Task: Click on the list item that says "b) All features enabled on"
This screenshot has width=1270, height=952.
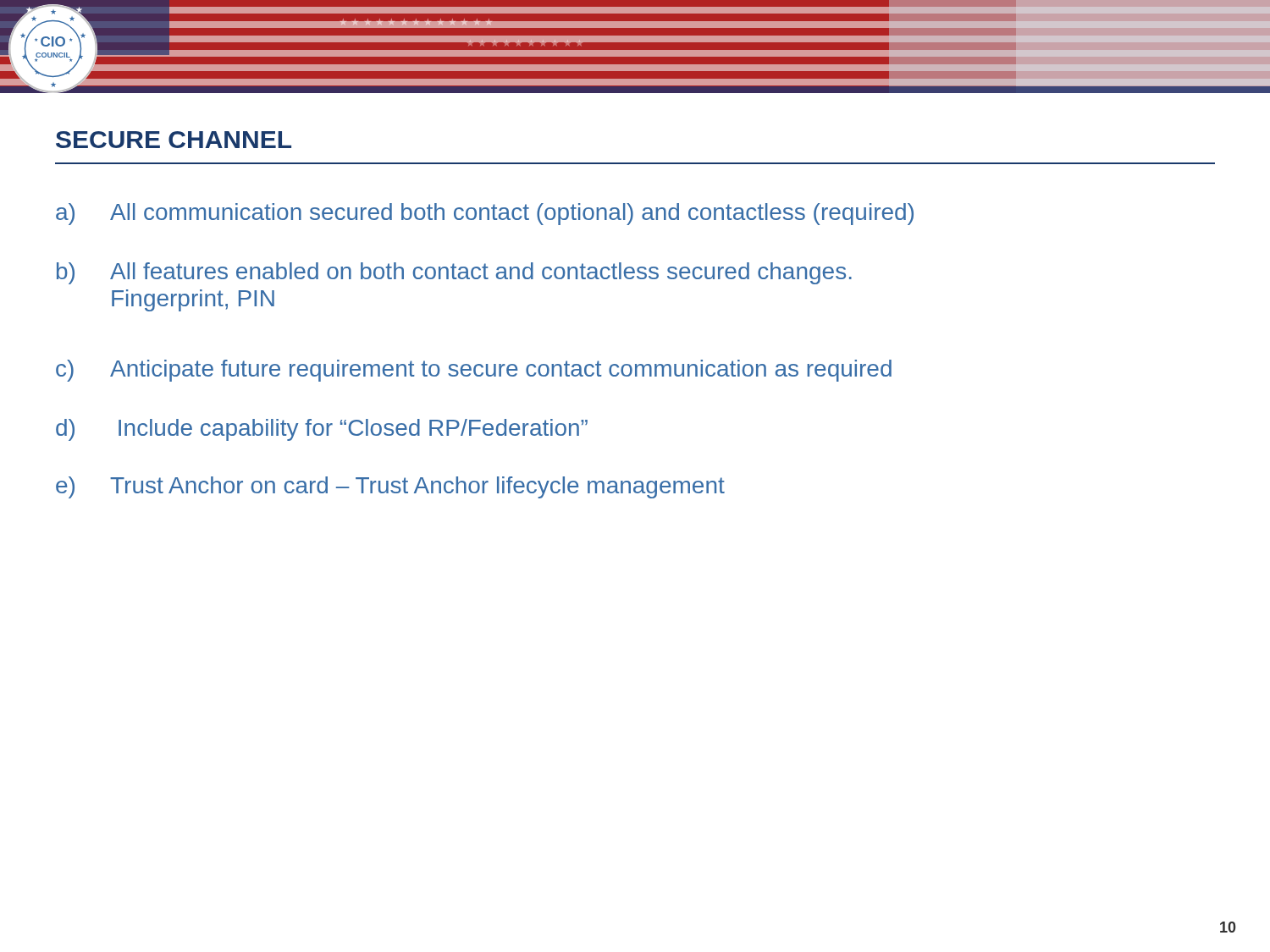Action: (x=454, y=285)
